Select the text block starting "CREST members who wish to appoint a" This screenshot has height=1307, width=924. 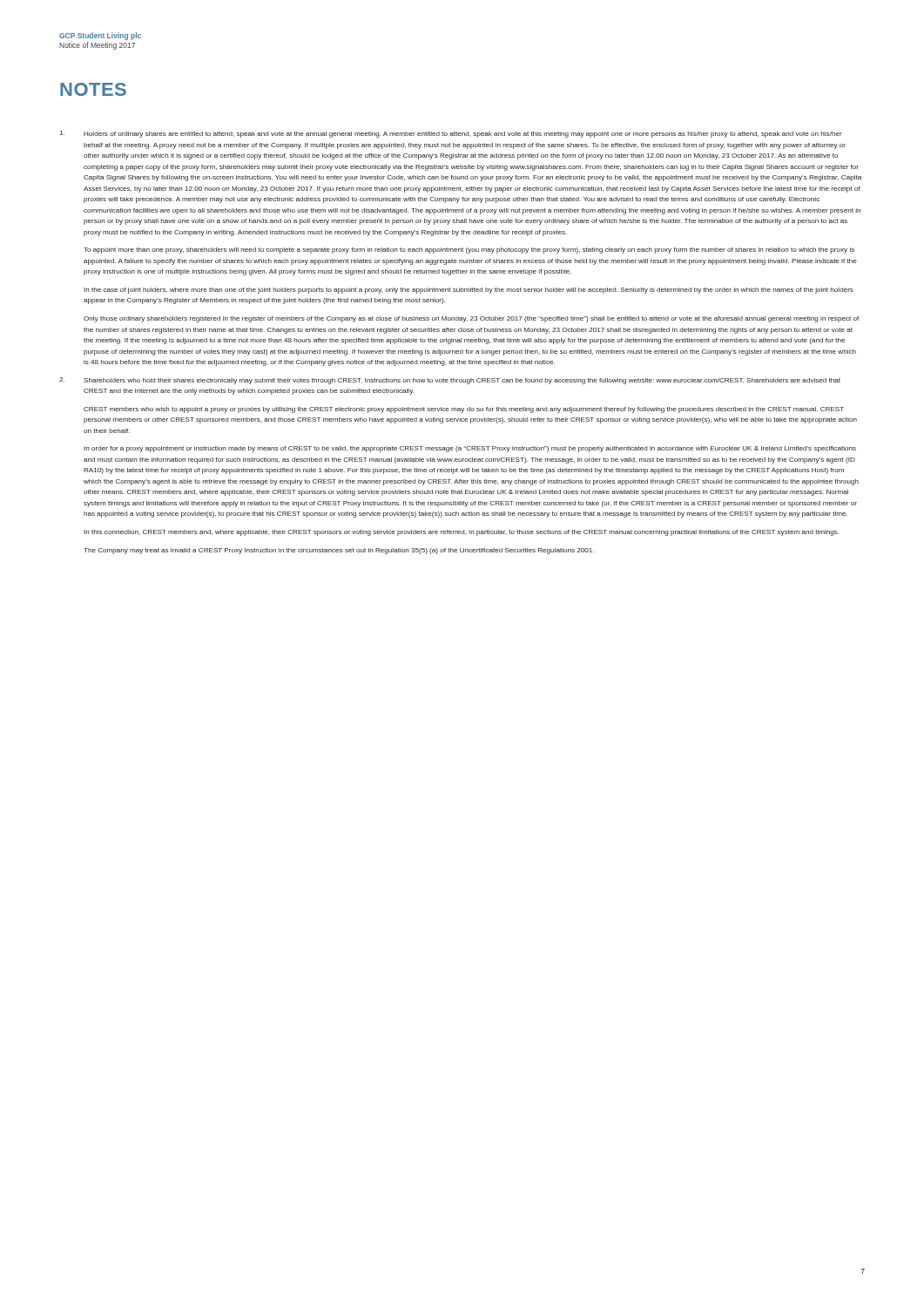tap(470, 420)
